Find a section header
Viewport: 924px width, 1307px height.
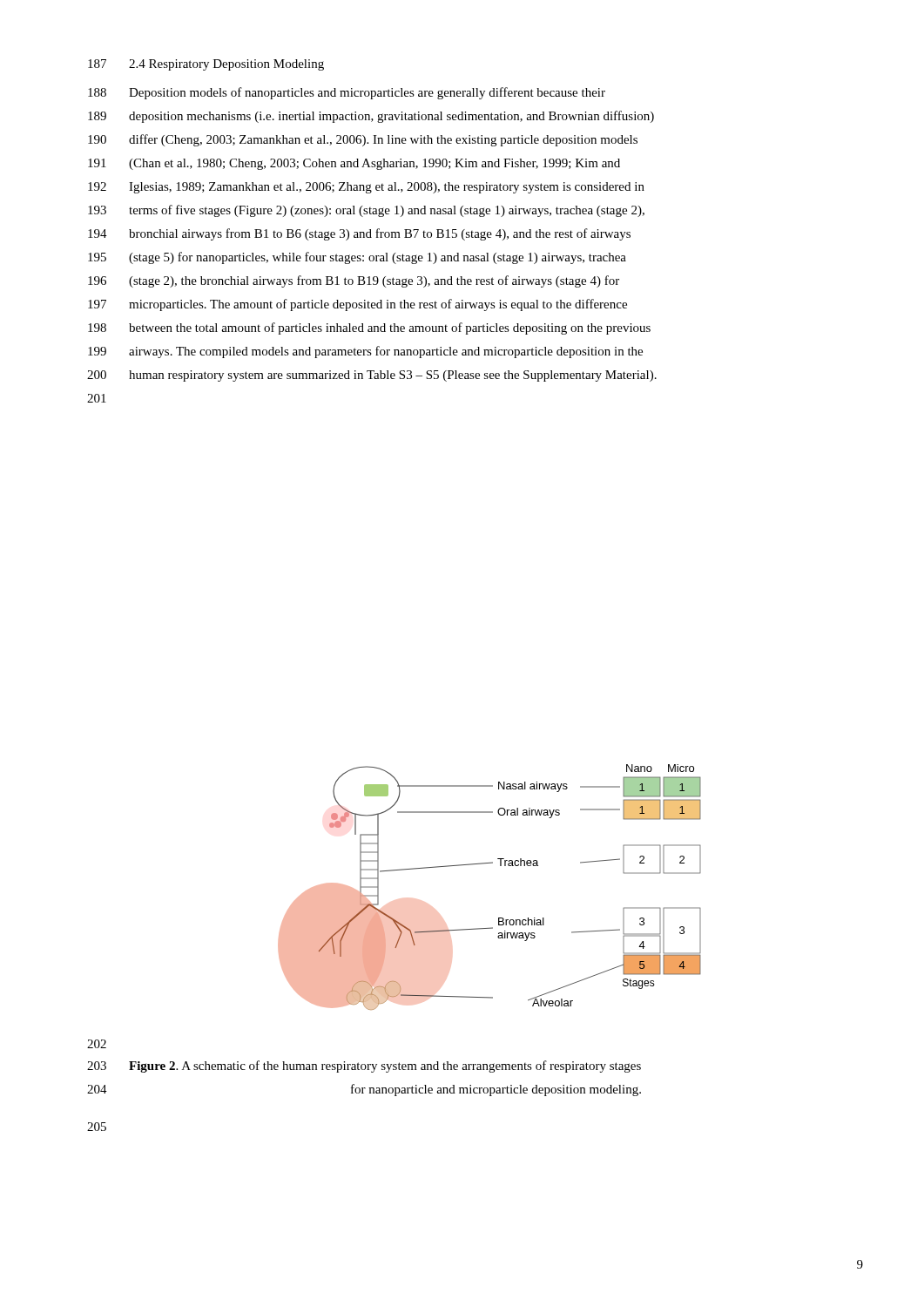click(475, 64)
